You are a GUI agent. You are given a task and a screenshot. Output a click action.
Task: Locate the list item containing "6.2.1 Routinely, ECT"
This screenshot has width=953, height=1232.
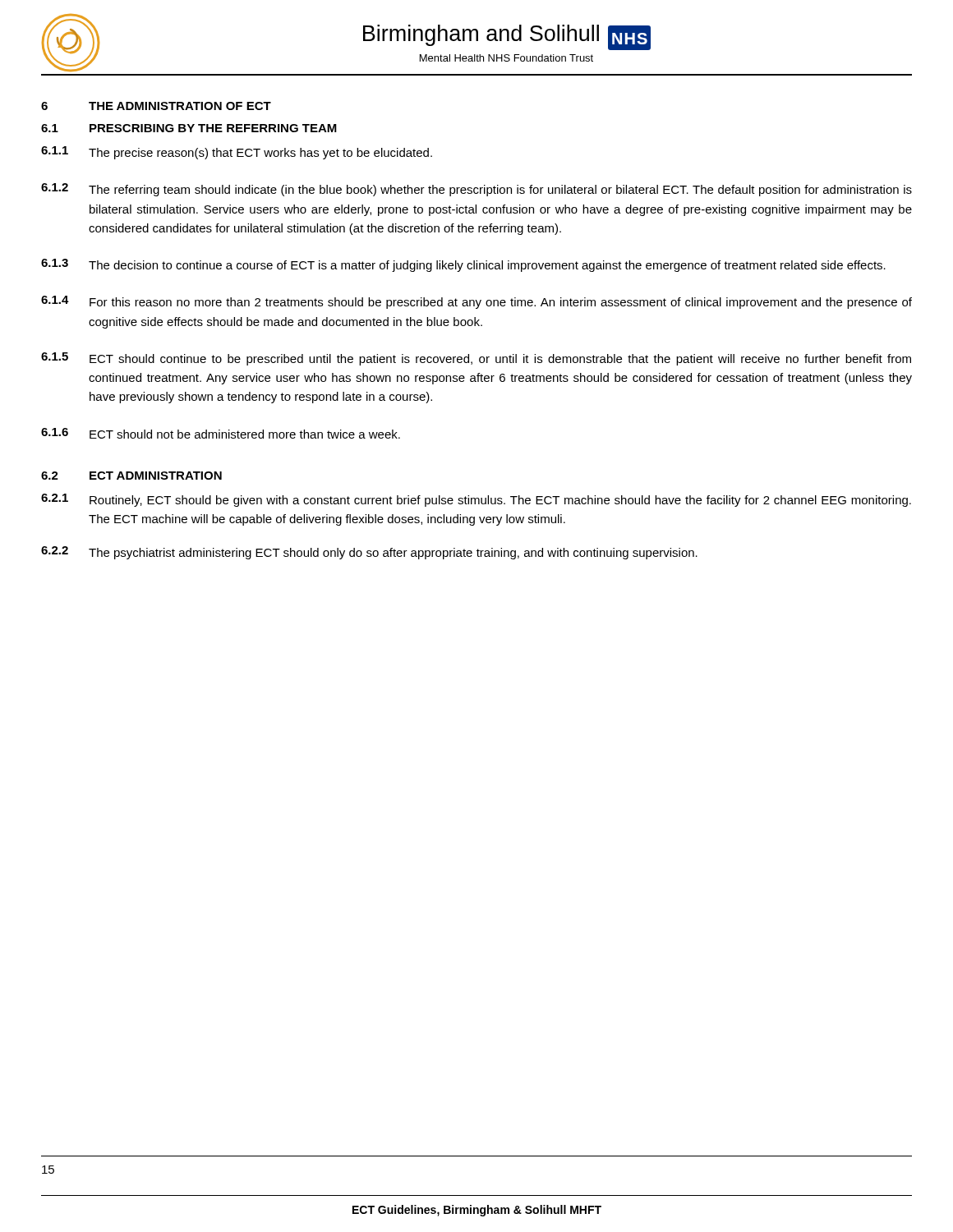coord(476,509)
